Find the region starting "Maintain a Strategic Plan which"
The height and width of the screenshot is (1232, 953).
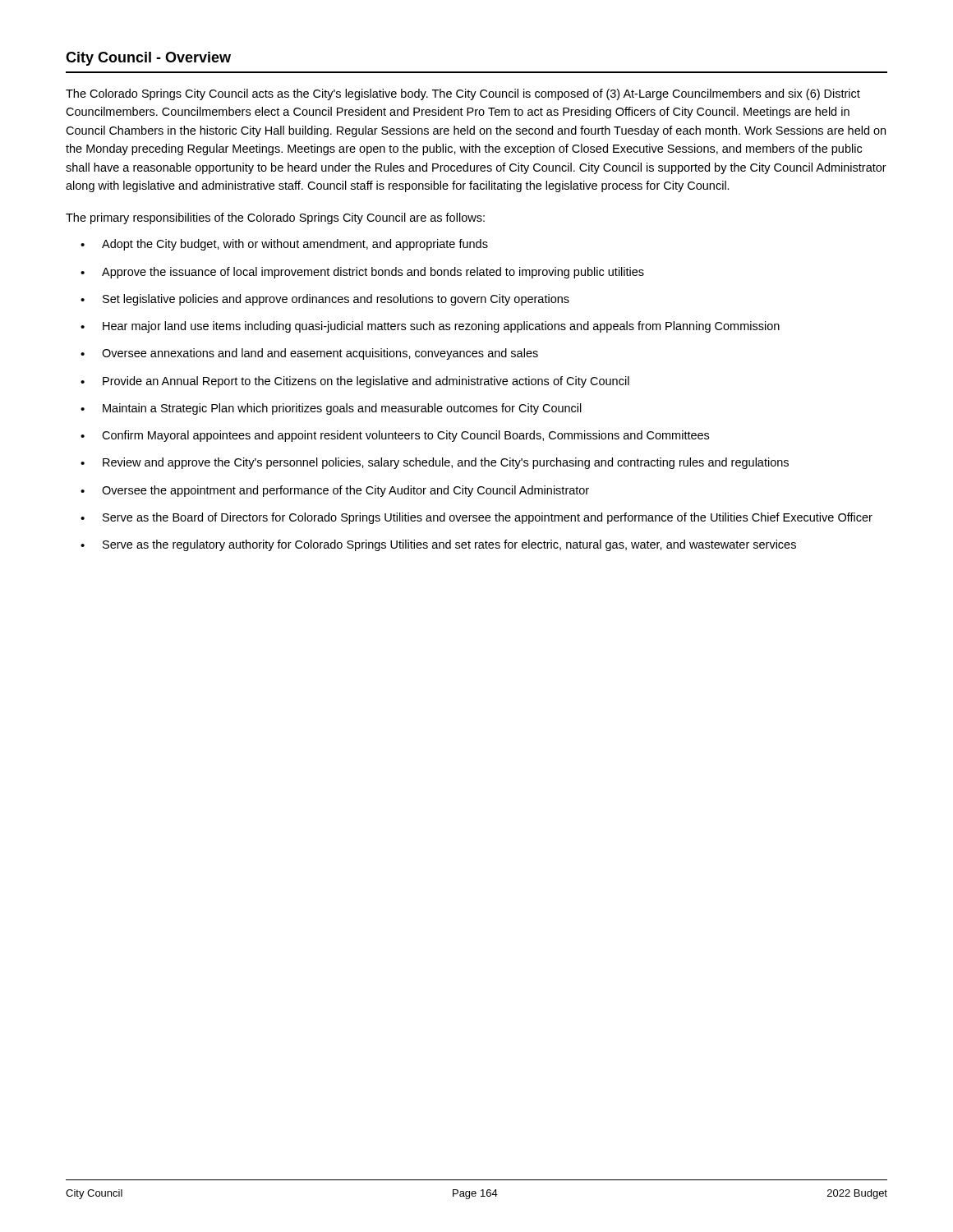[x=476, y=409]
